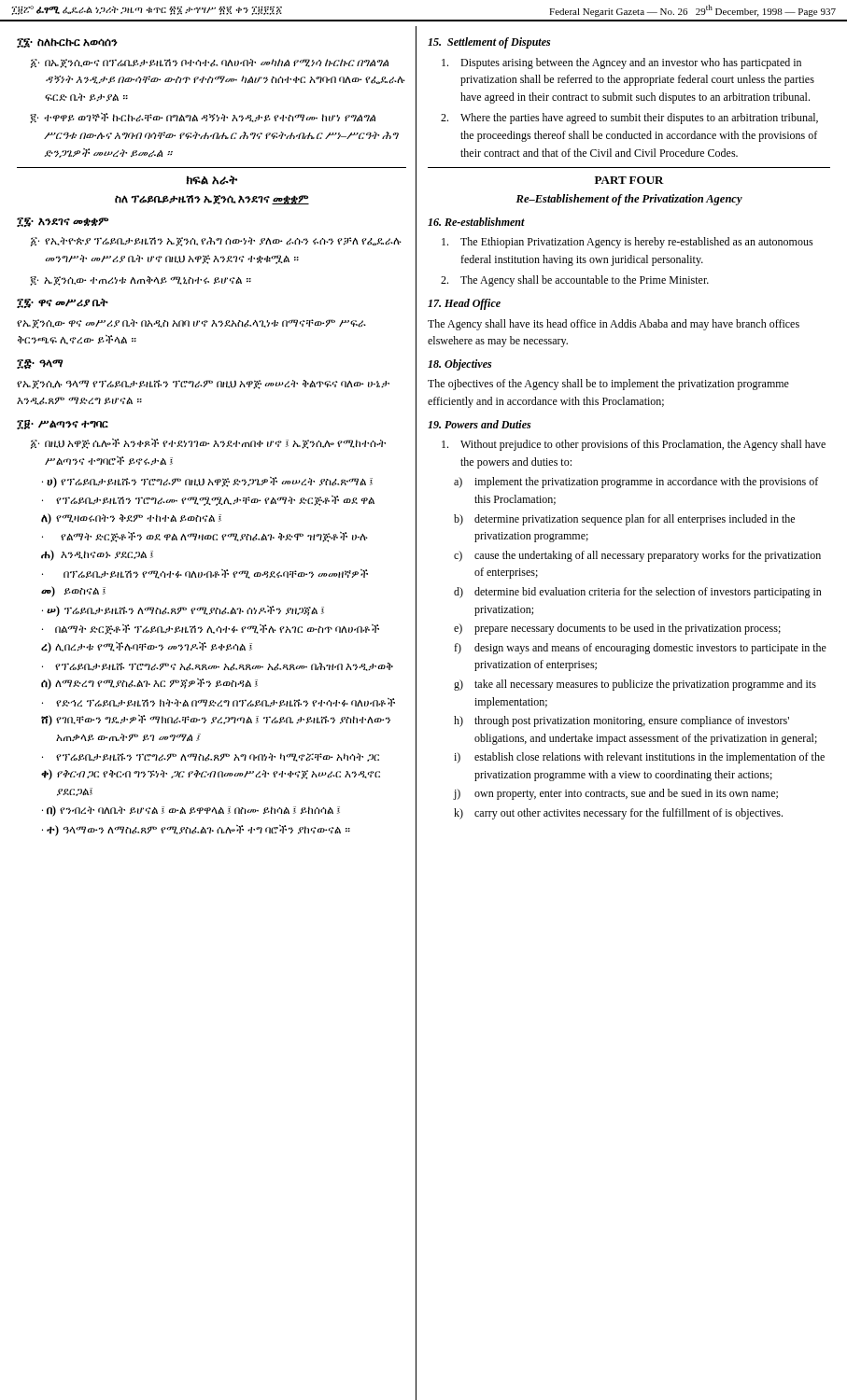Screen dimensions: 1400x847
Task: Locate the text block starting "16. Re-establishment"
Action: (476, 222)
